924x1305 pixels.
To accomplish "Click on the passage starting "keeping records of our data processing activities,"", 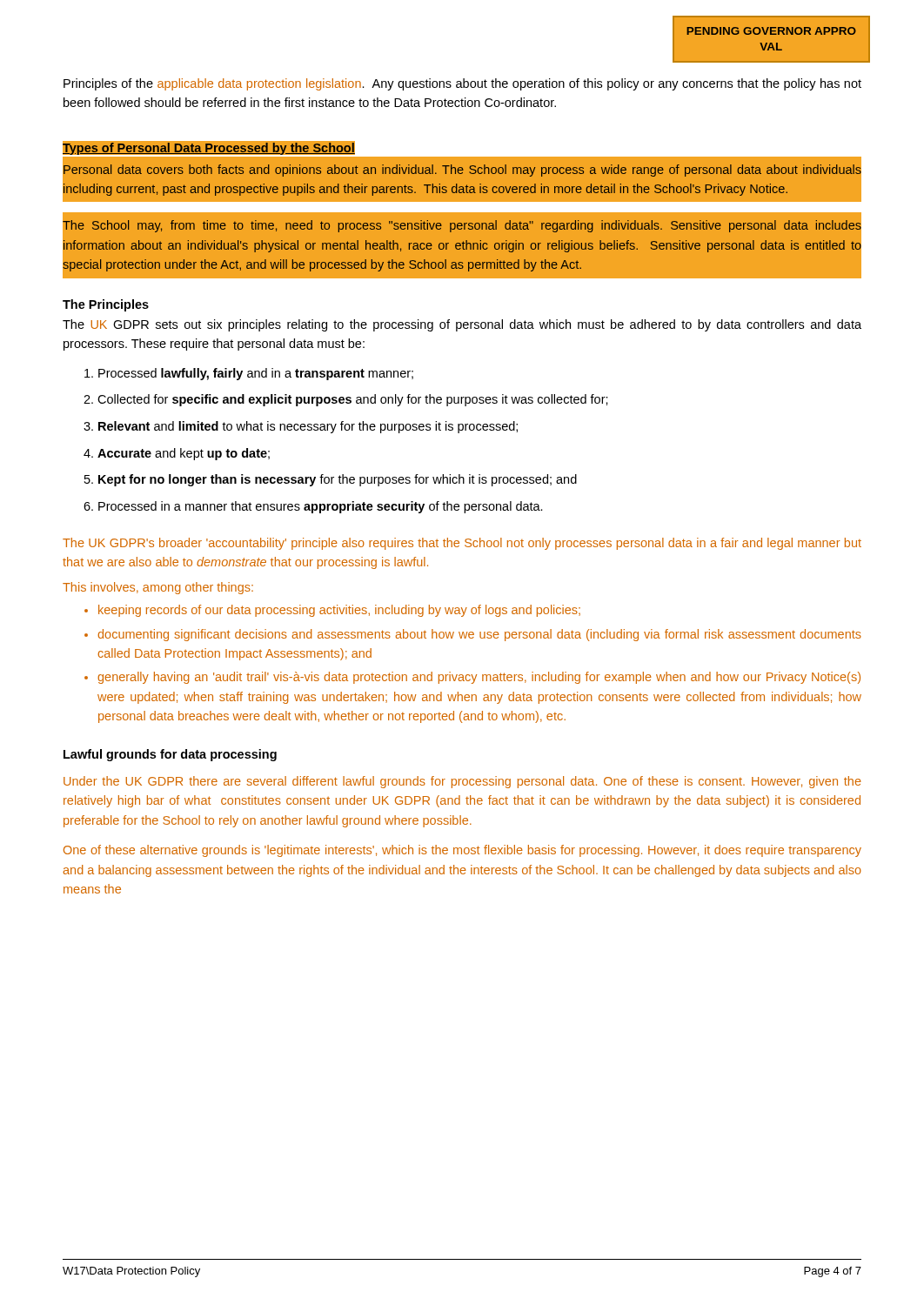I will coord(339,610).
